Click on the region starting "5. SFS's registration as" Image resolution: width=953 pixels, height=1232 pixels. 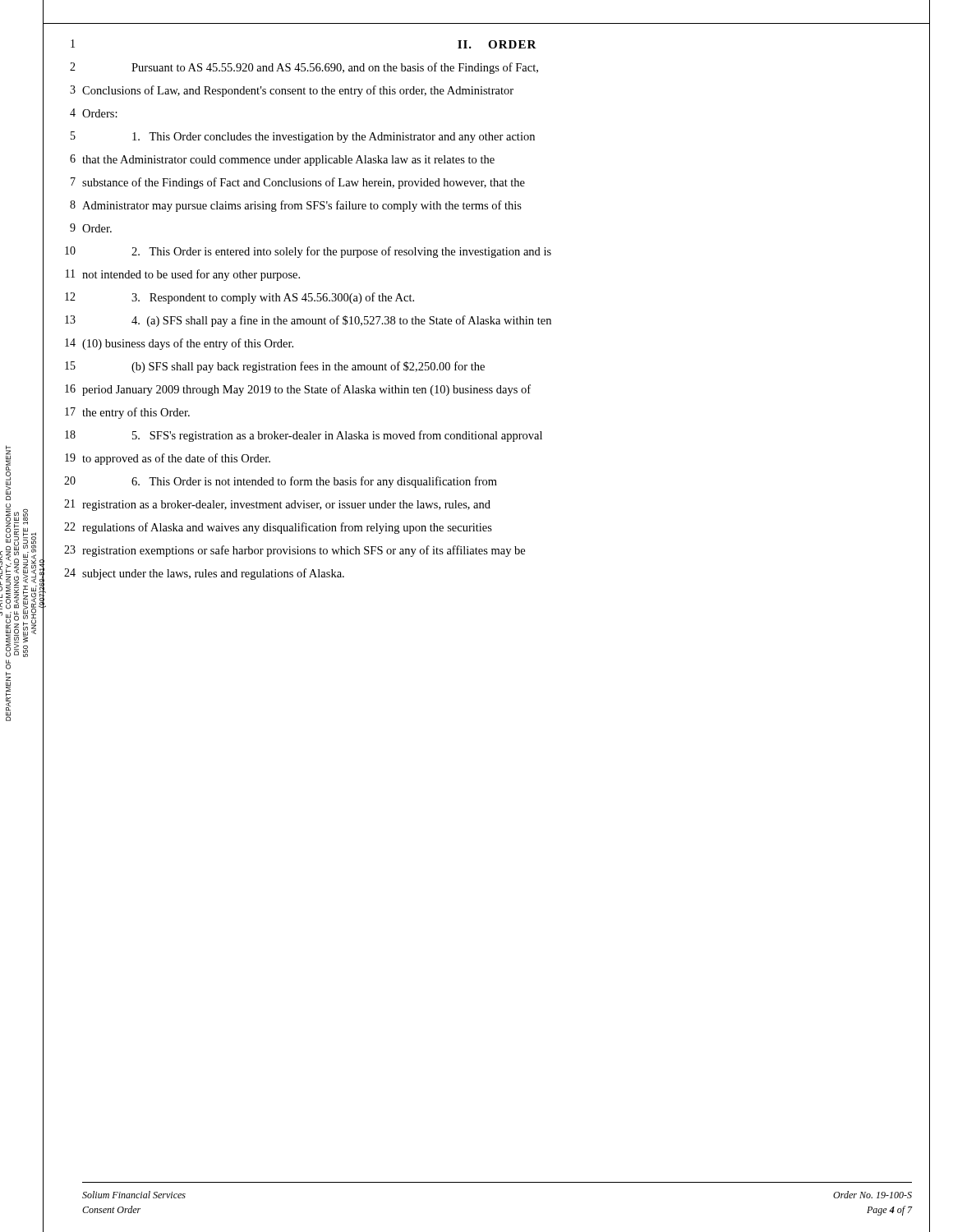click(337, 435)
